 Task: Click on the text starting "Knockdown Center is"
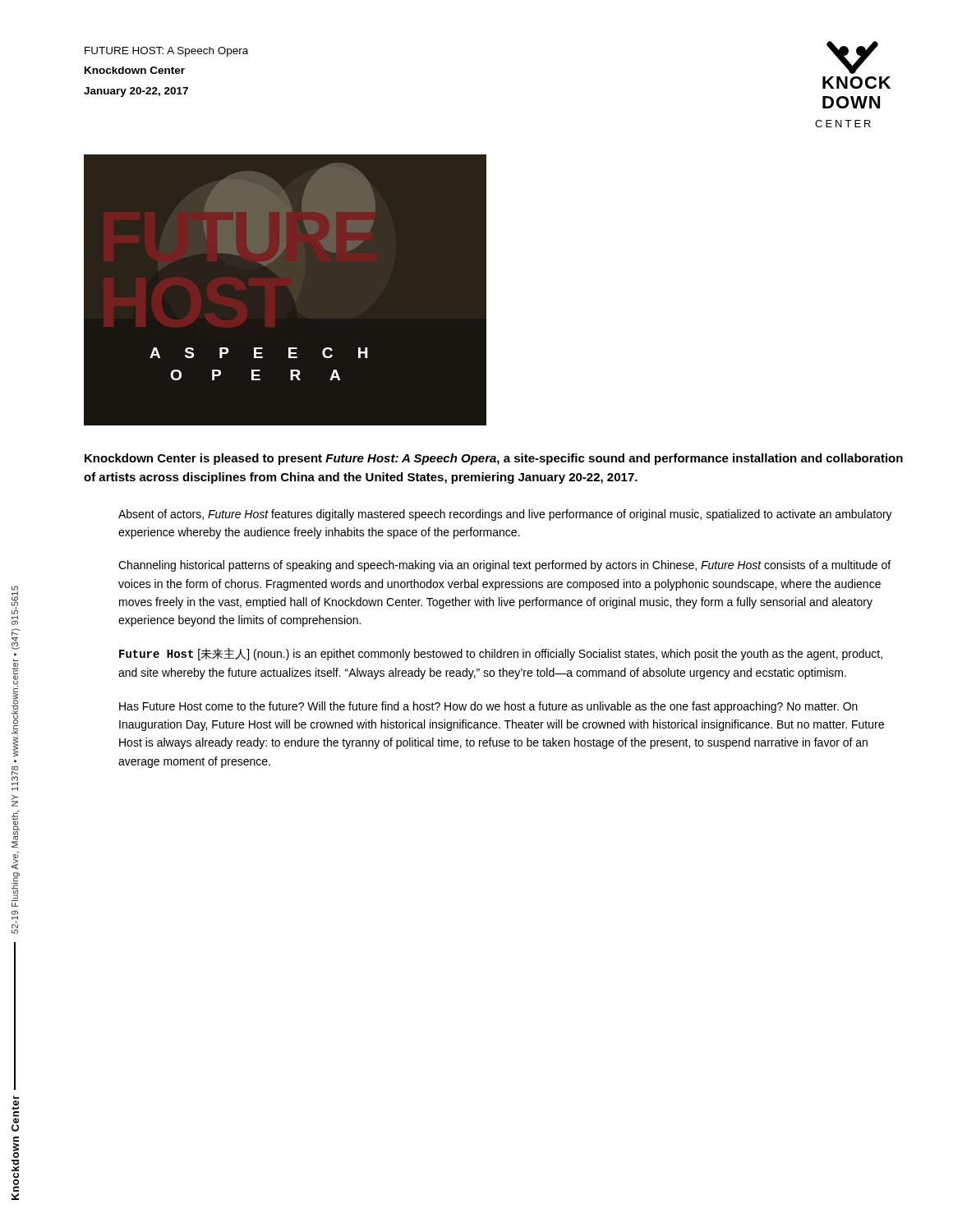(494, 467)
